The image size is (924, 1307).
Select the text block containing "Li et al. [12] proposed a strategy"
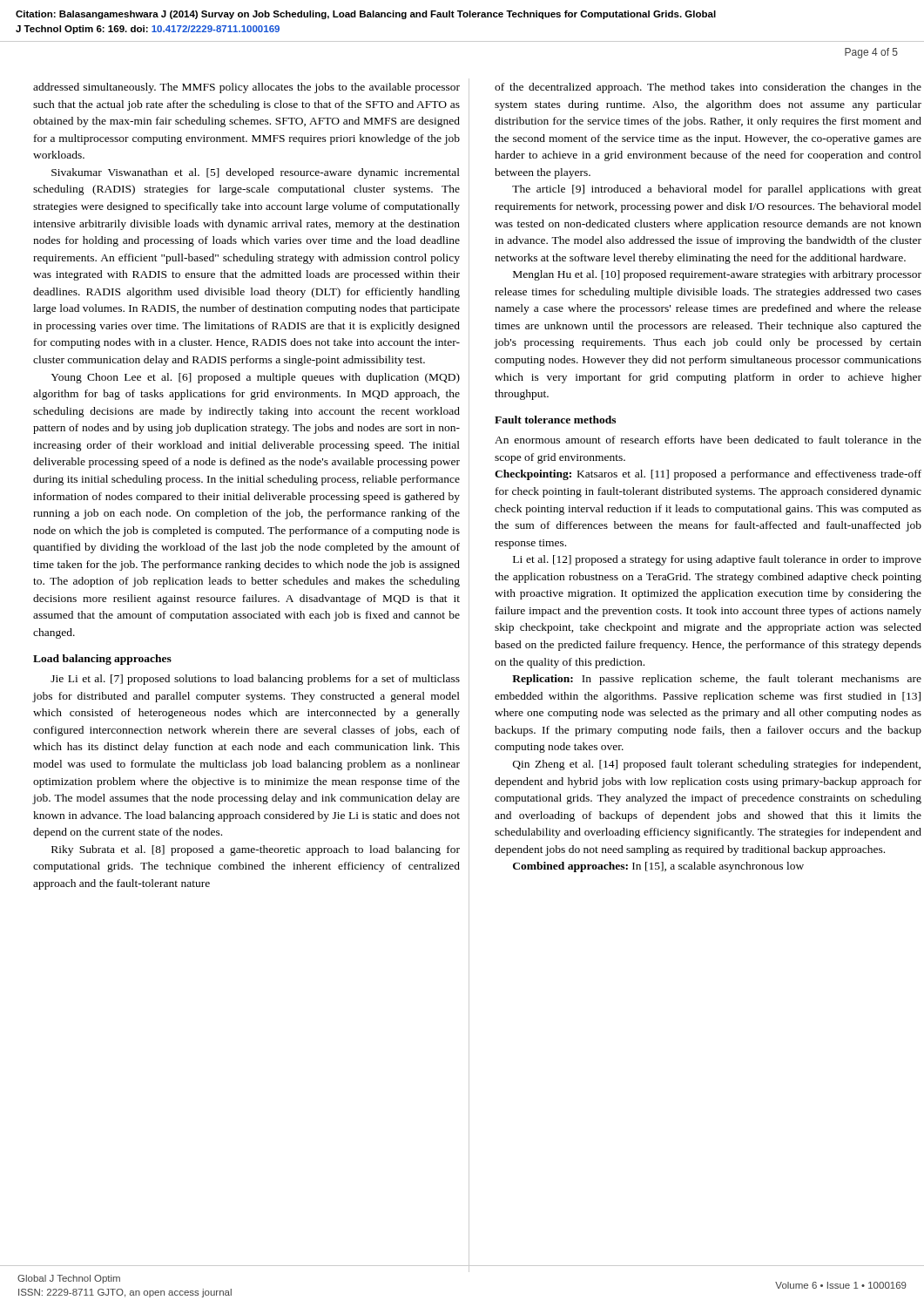[708, 611]
